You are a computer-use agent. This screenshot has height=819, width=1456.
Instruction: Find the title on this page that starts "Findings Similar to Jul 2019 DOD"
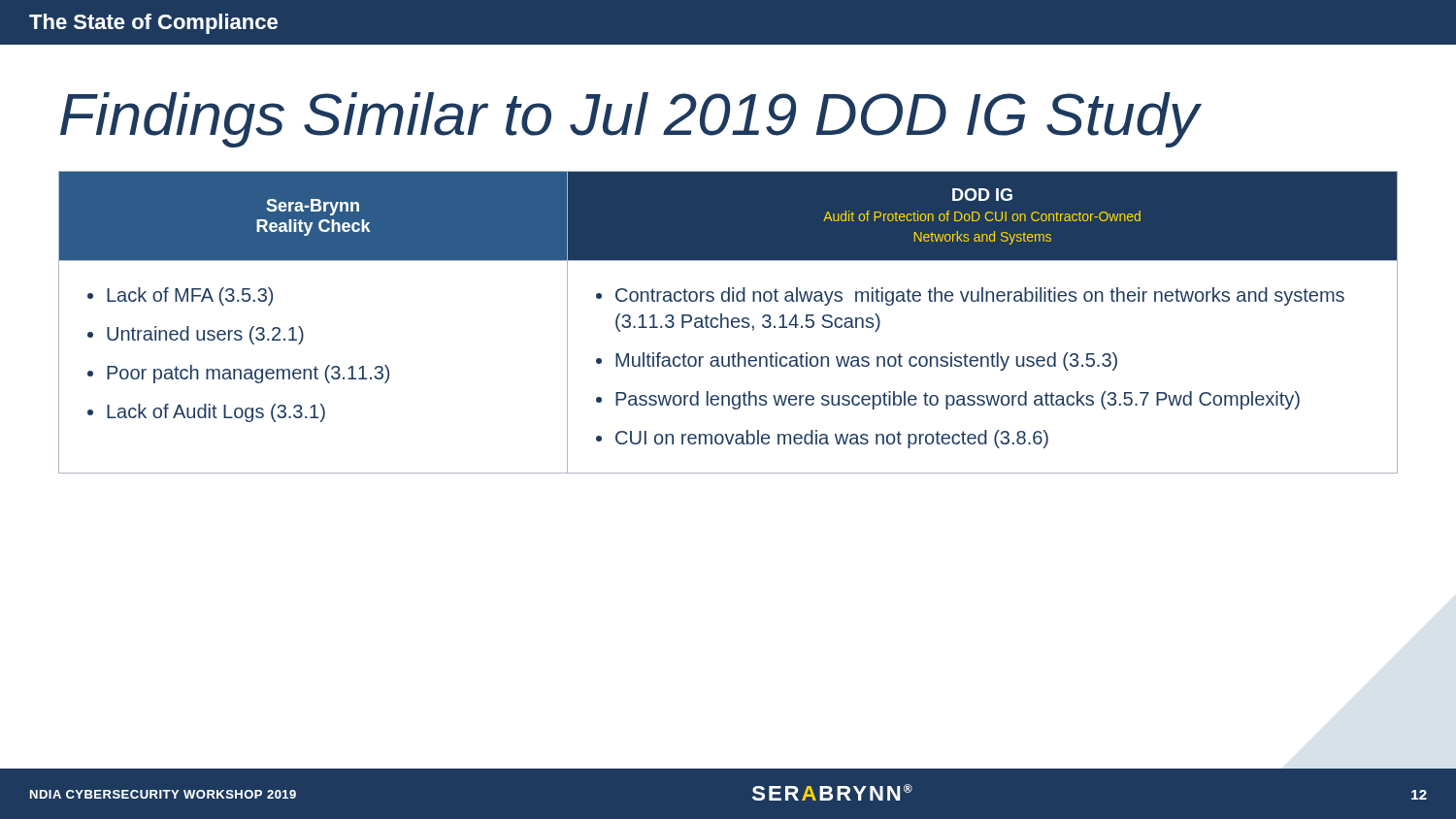[629, 114]
